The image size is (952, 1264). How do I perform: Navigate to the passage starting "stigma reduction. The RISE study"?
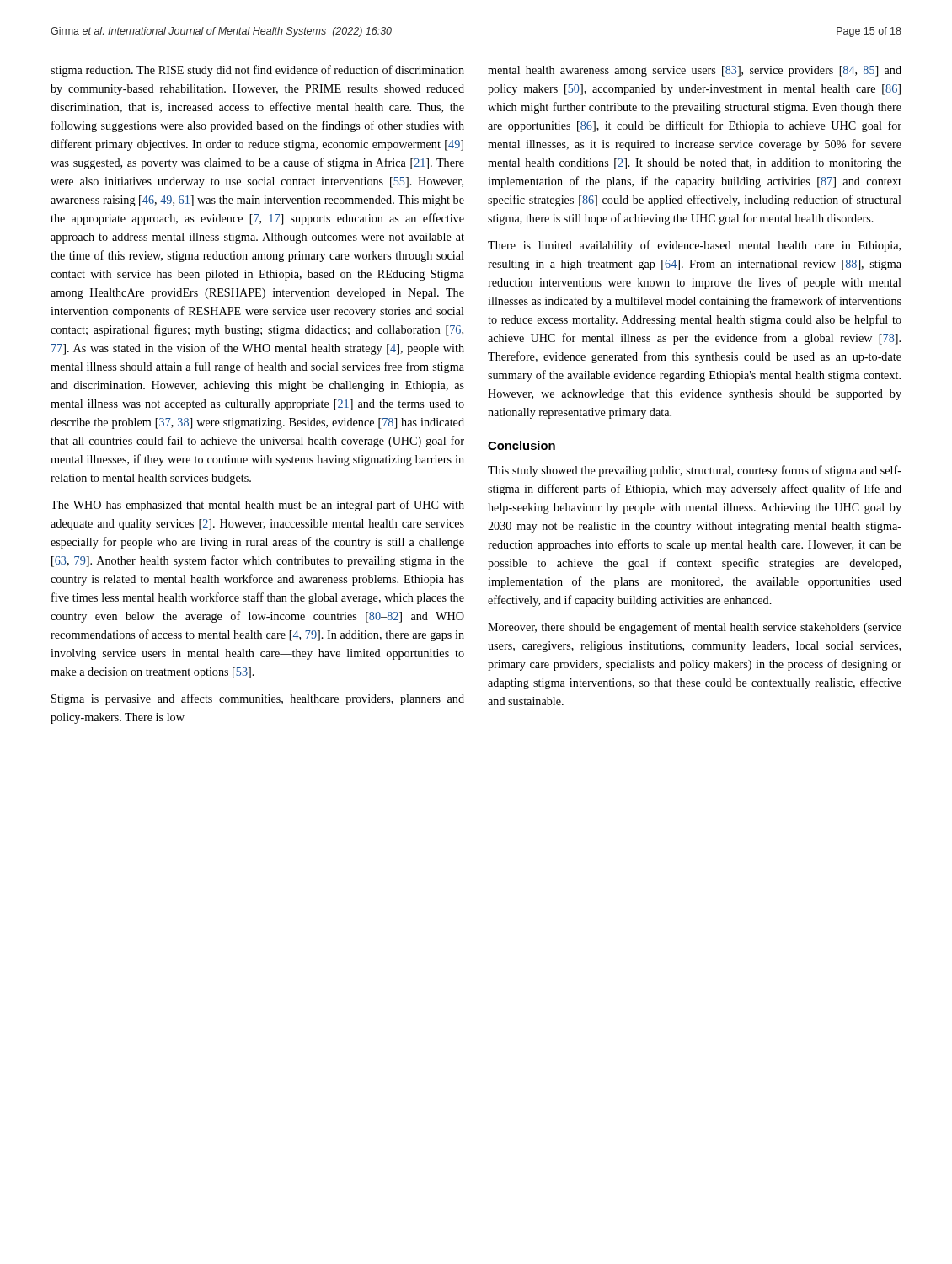(257, 394)
